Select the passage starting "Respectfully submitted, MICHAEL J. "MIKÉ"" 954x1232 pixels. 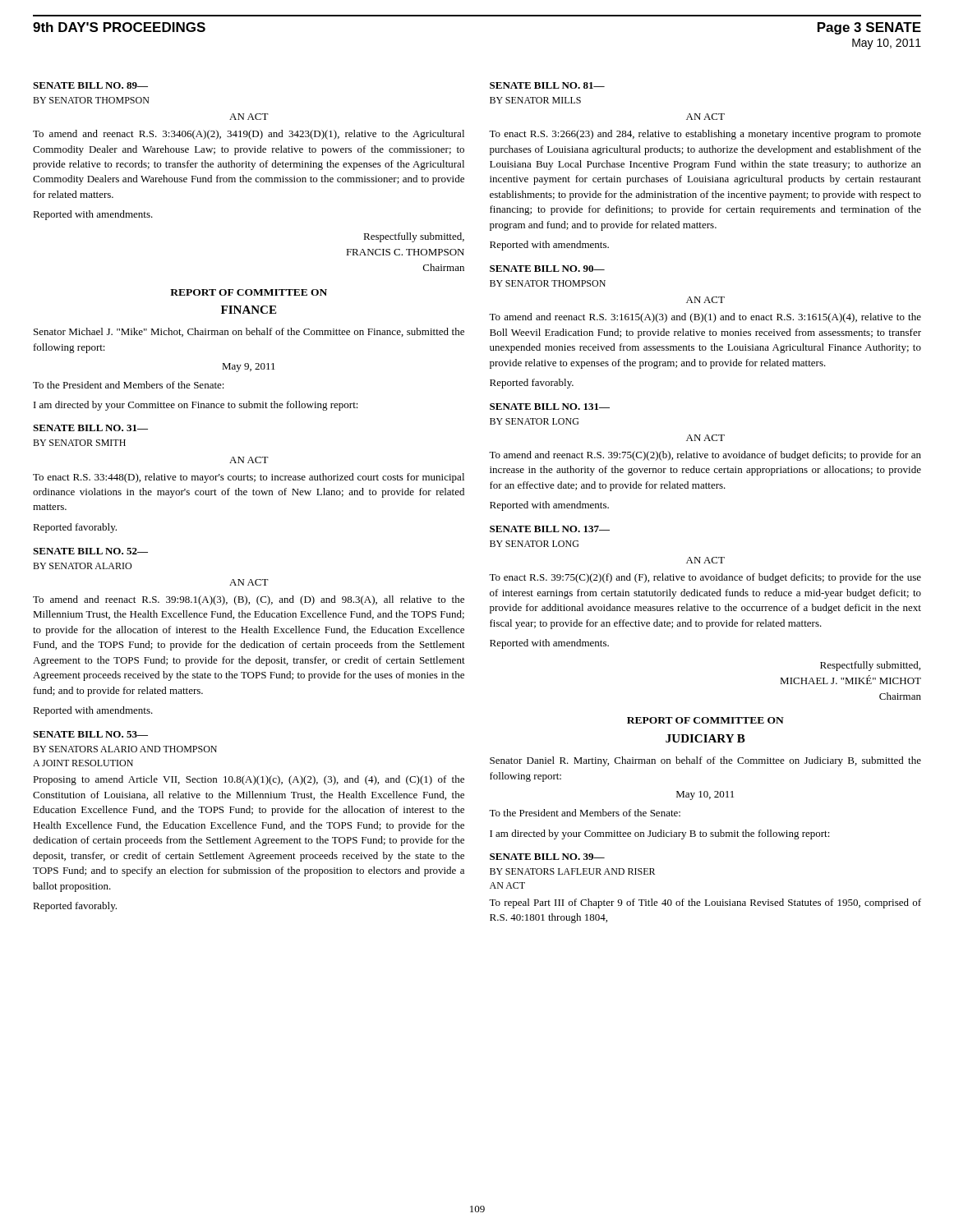click(850, 680)
